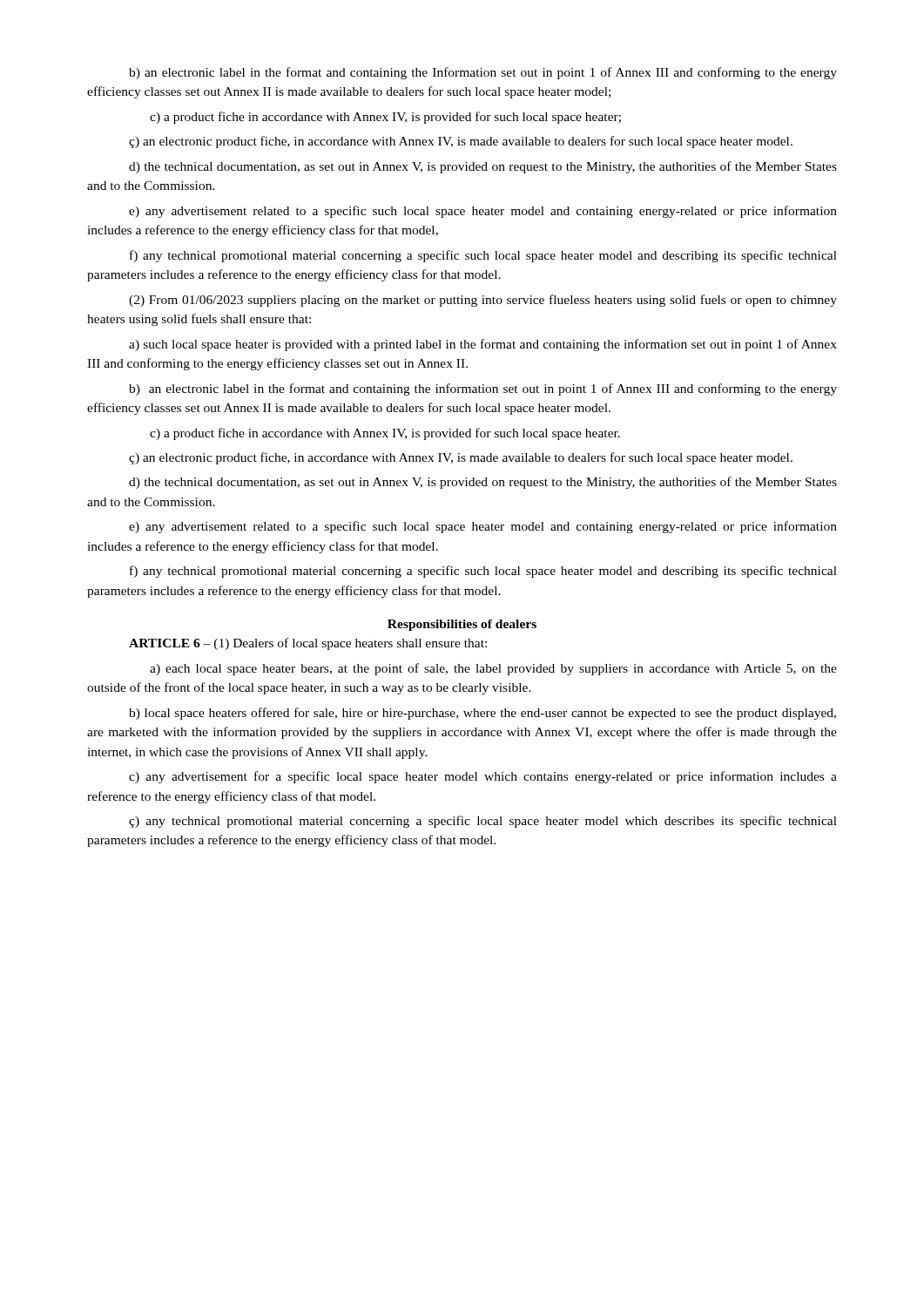This screenshot has height=1307, width=924.
Task: Click on the passage starting "(2) From 01/06/2023 suppliers placing on the market"
Action: coord(462,309)
